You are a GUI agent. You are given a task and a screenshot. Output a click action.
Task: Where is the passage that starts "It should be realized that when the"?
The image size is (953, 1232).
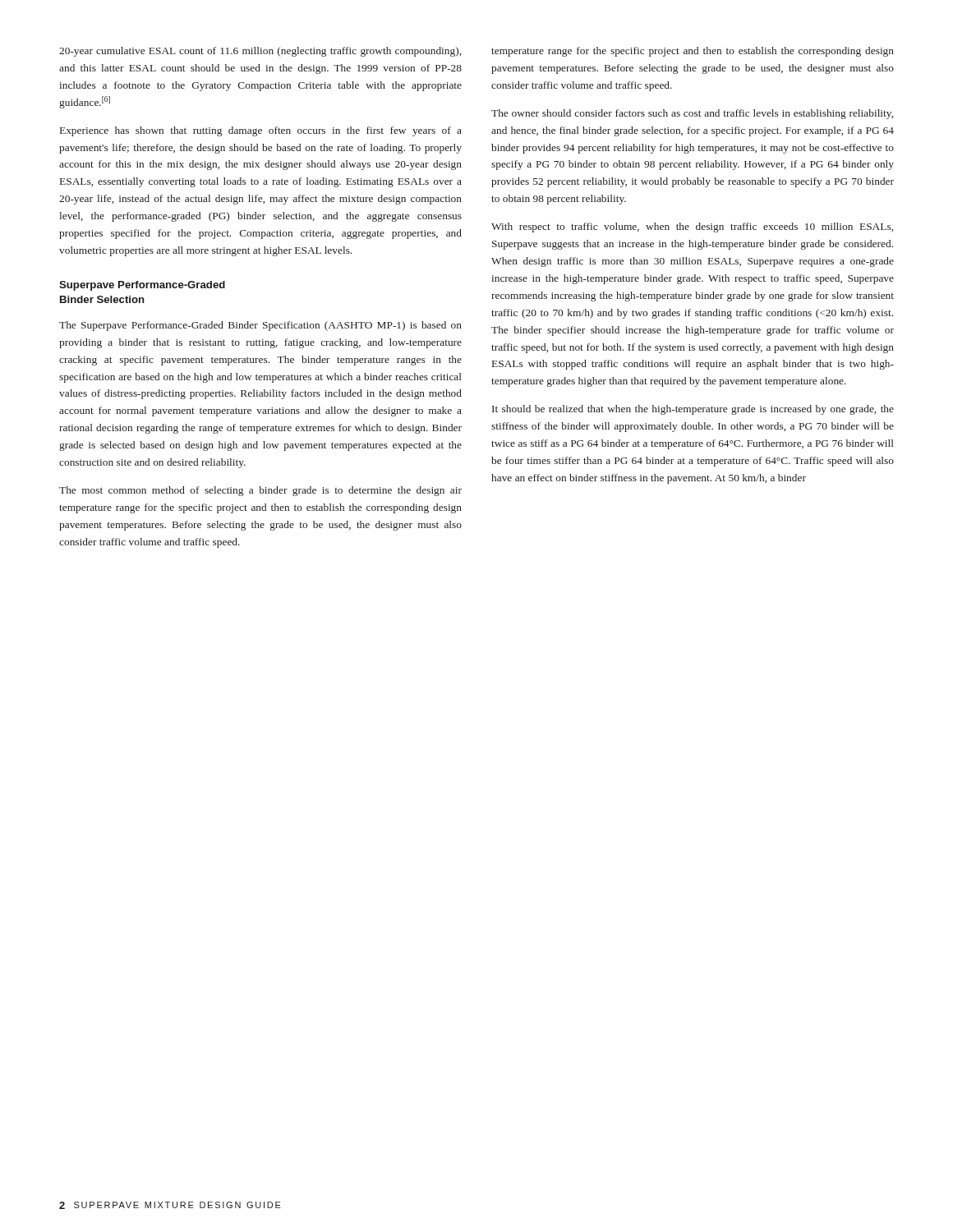(693, 444)
